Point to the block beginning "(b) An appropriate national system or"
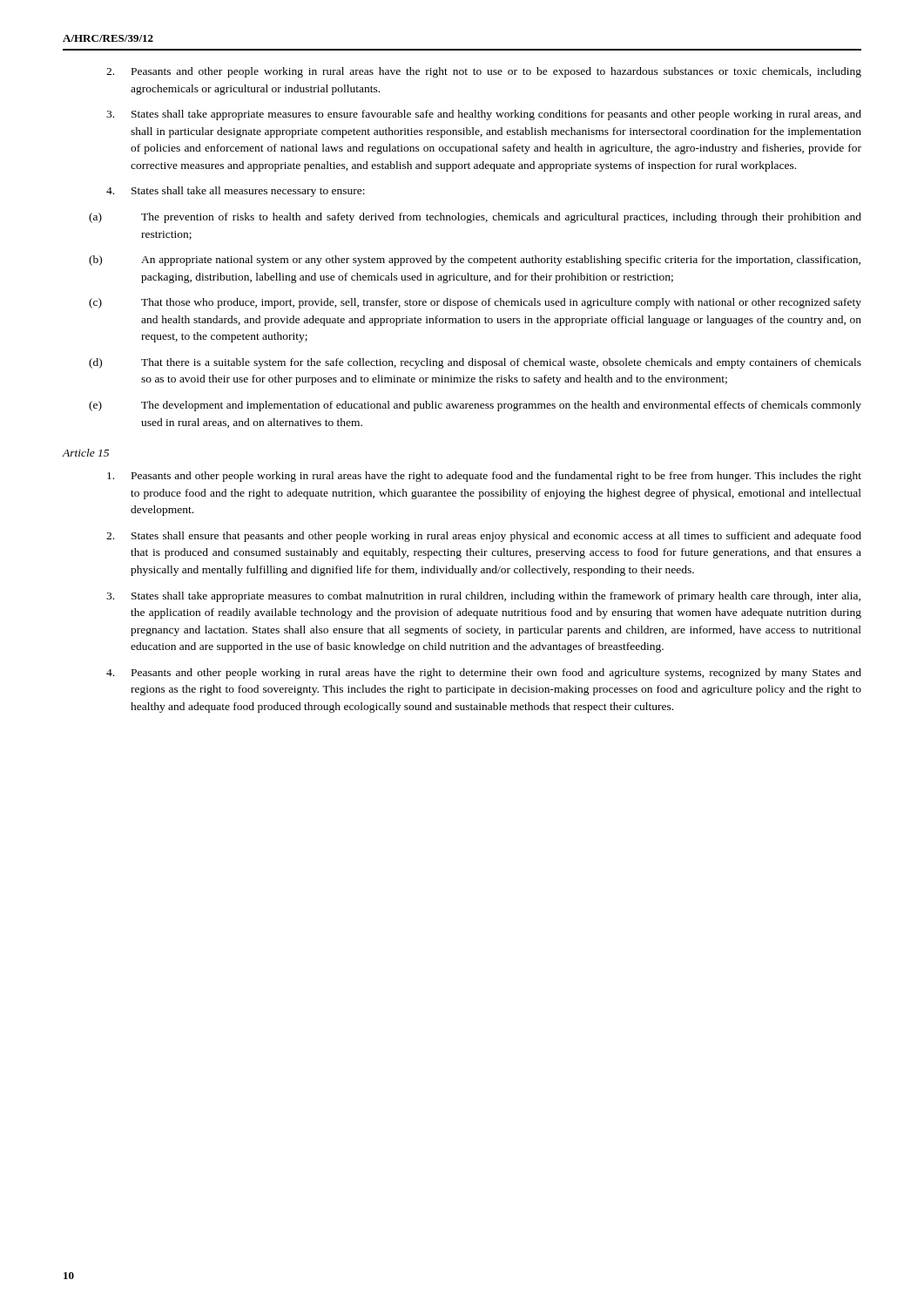Viewport: 924px width, 1307px height. click(462, 268)
